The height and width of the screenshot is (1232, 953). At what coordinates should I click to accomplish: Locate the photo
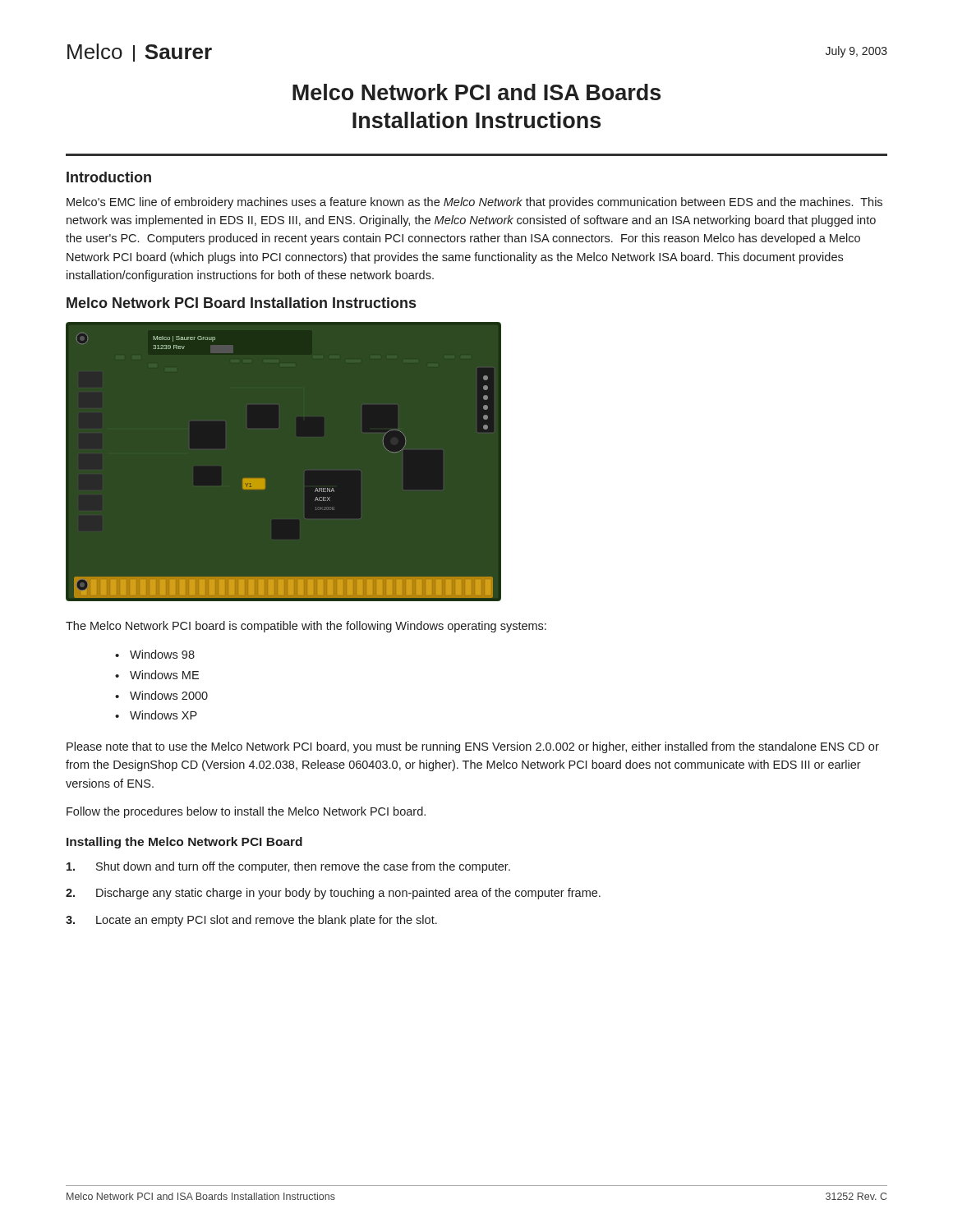pyautogui.click(x=476, y=463)
